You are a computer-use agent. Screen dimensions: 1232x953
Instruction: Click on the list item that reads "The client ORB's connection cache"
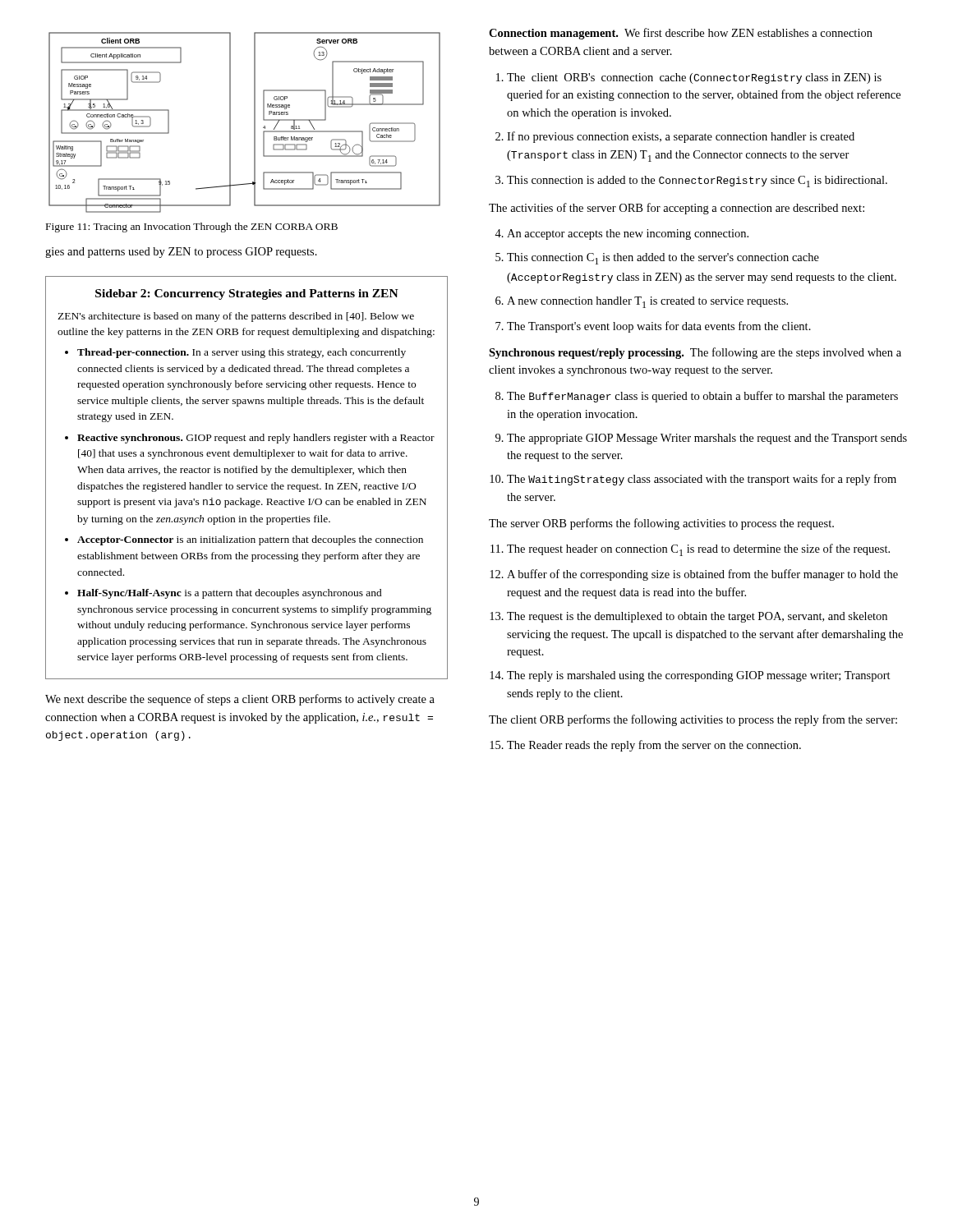click(704, 95)
